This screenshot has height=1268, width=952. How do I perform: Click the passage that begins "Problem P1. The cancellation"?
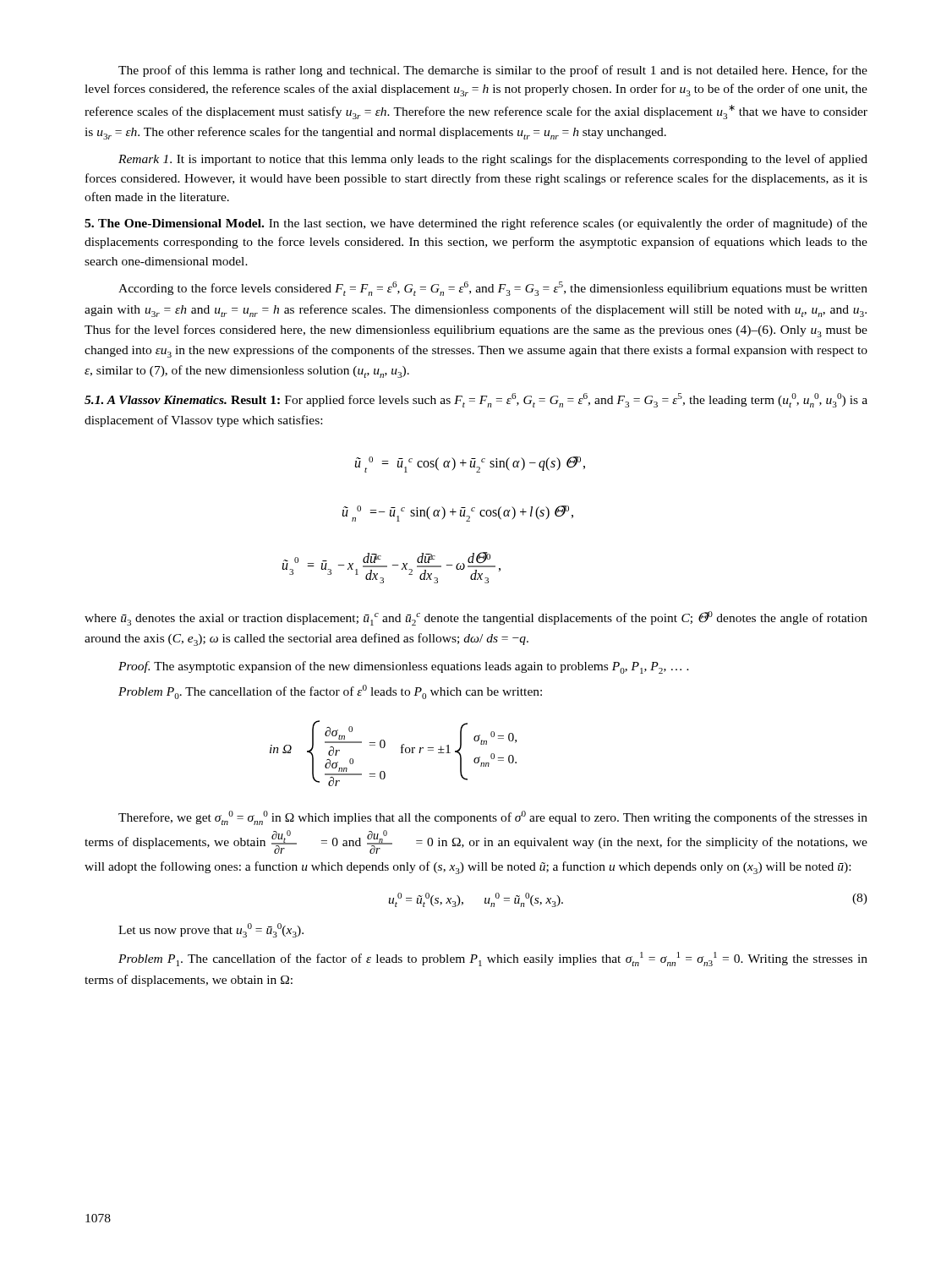tap(476, 968)
